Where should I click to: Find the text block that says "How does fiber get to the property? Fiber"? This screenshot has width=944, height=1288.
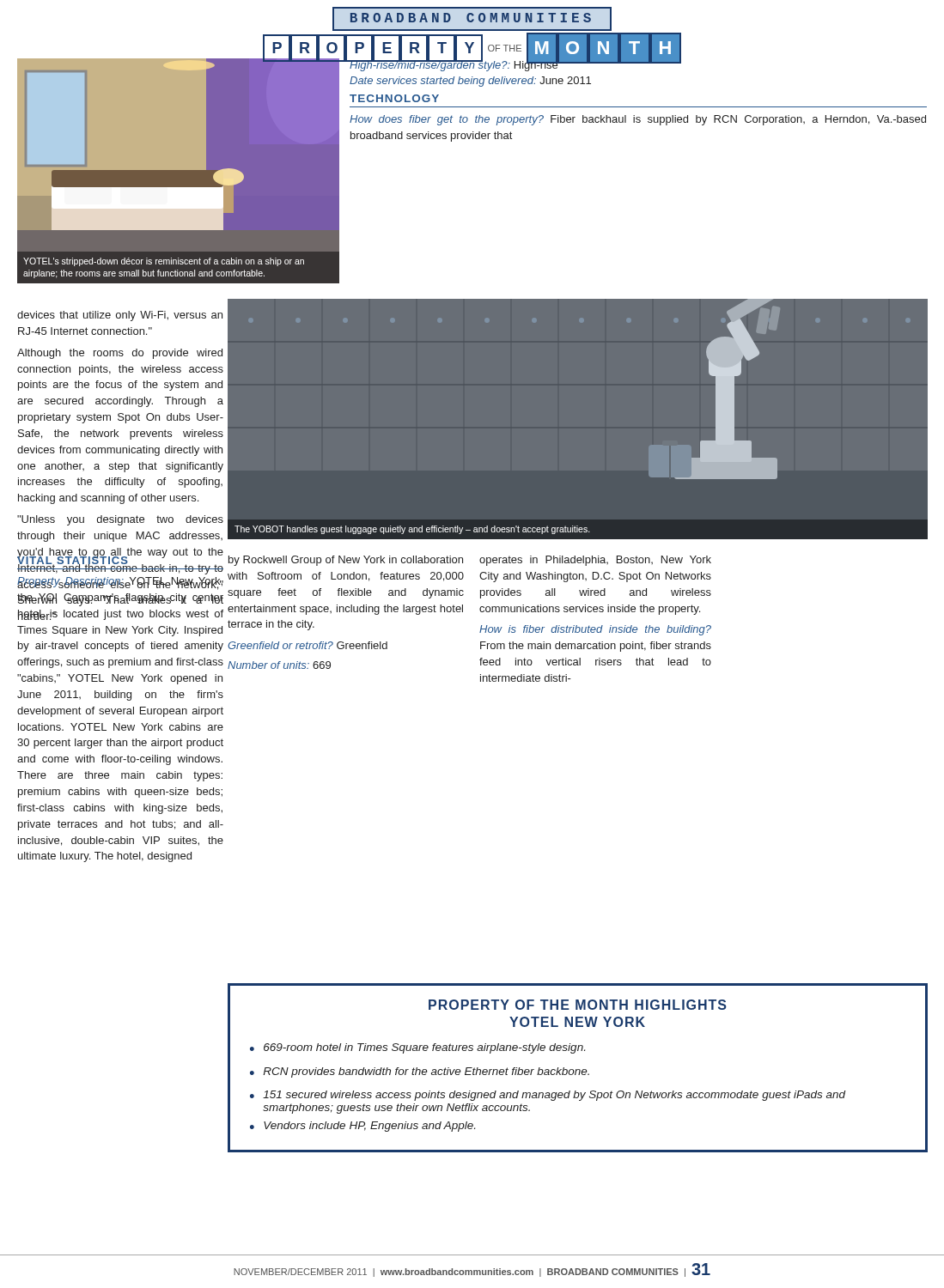click(x=638, y=127)
